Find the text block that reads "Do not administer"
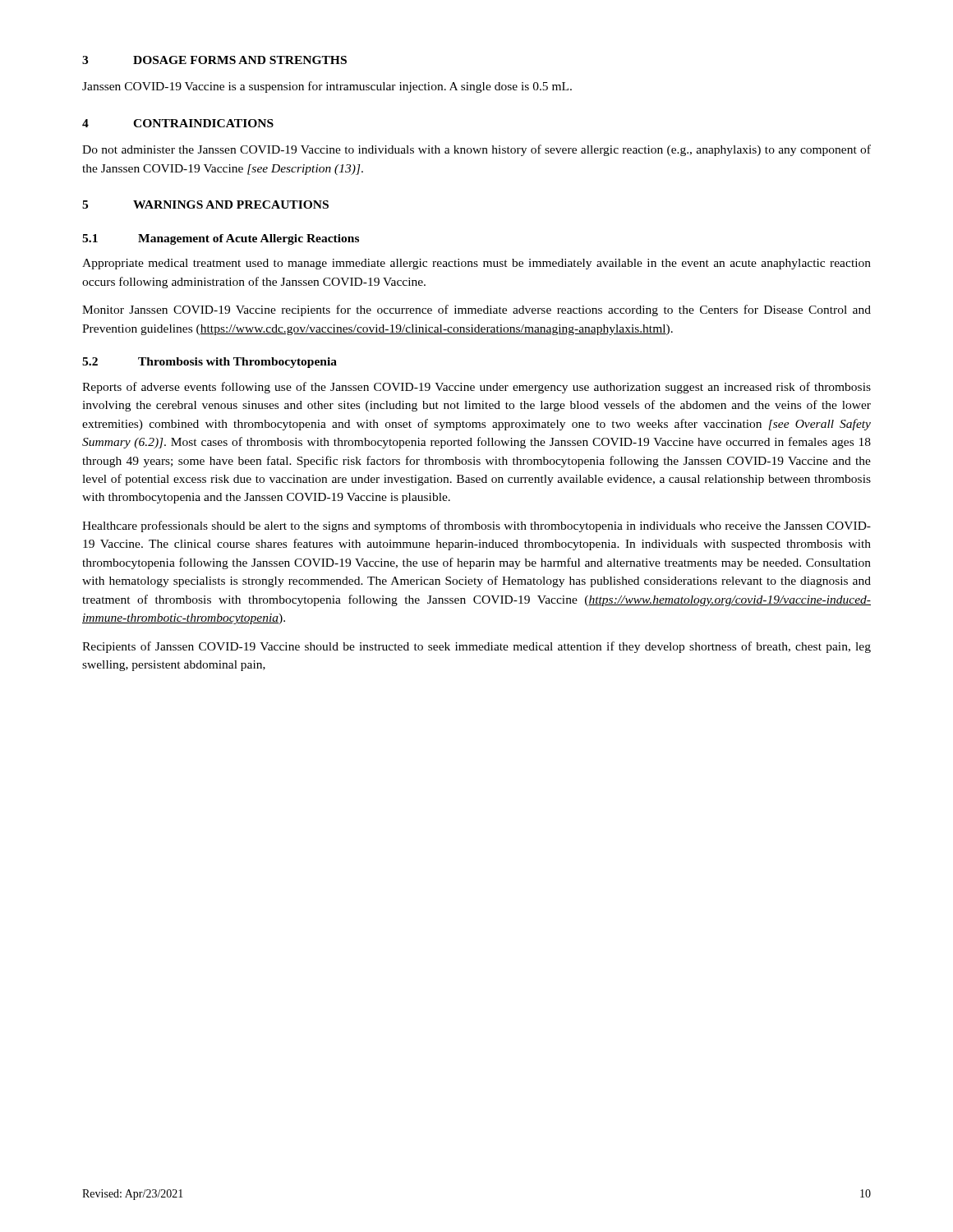953x1232 pixels. tap(476, 159)
